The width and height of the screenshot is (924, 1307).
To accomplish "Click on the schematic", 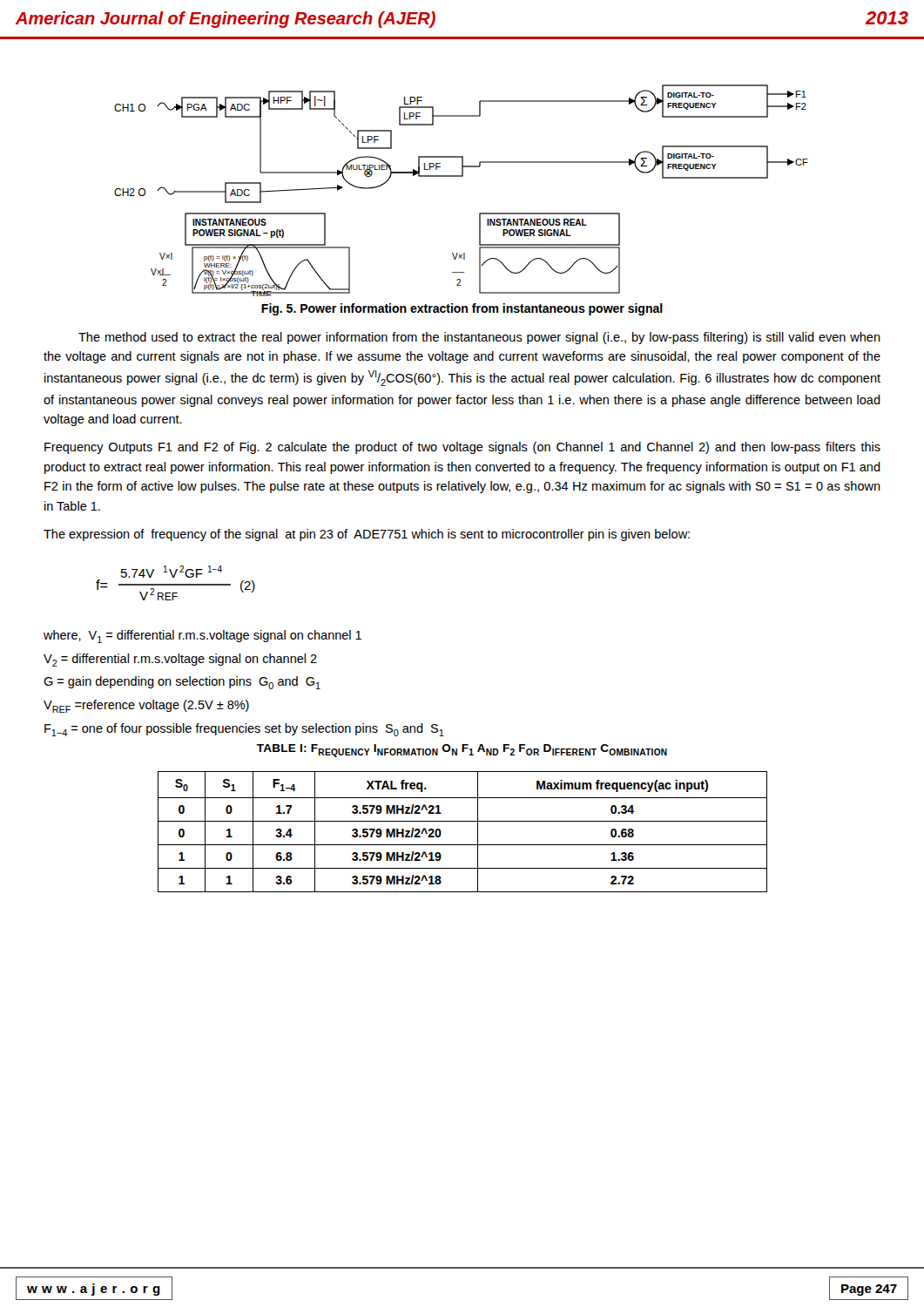I will click(x=462, y=170).
